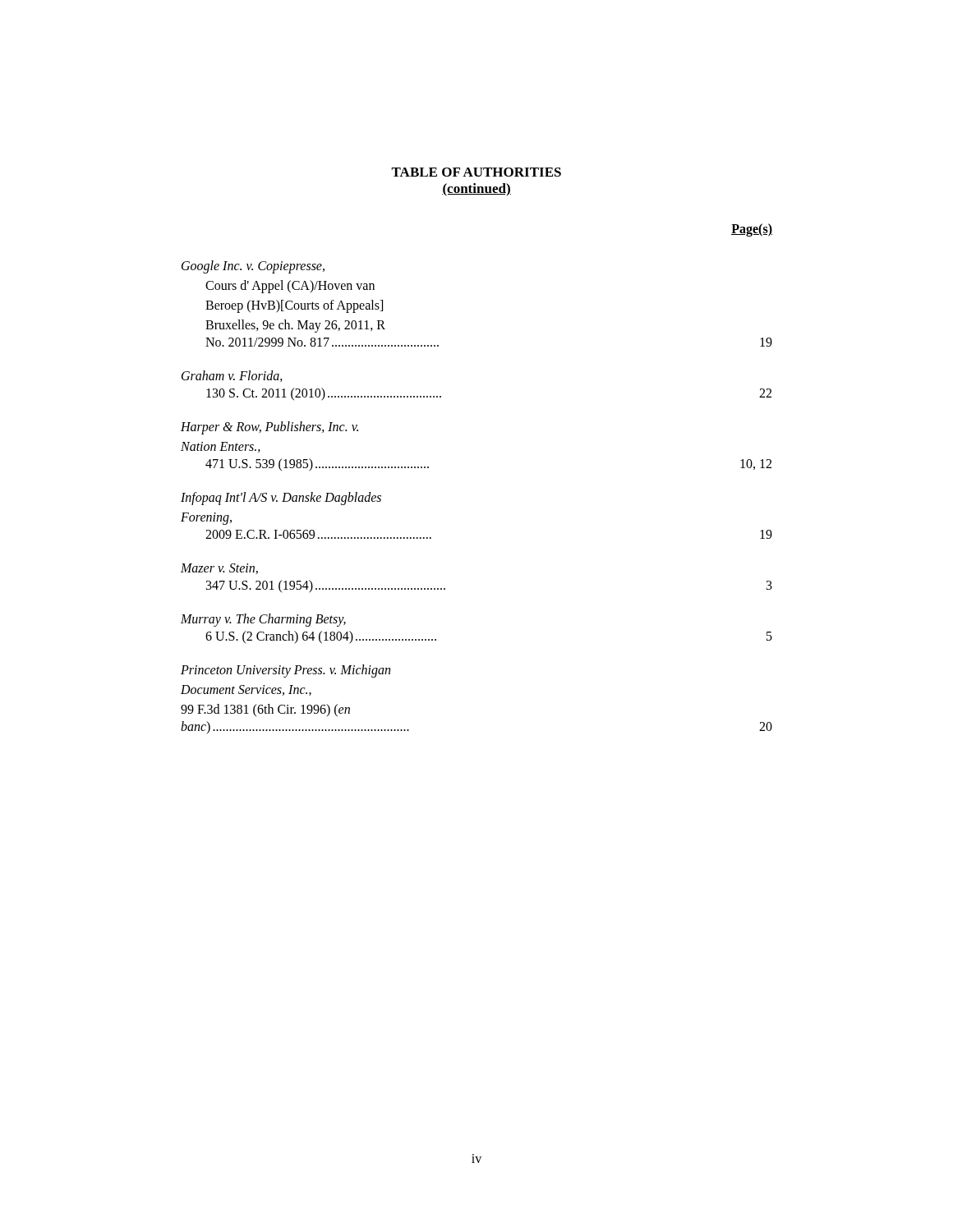This screenshot has height=1232, width=953.
Task: Click on the element starting "Infopaq Int'l A/S v."
Action: [x=281, y=499]
